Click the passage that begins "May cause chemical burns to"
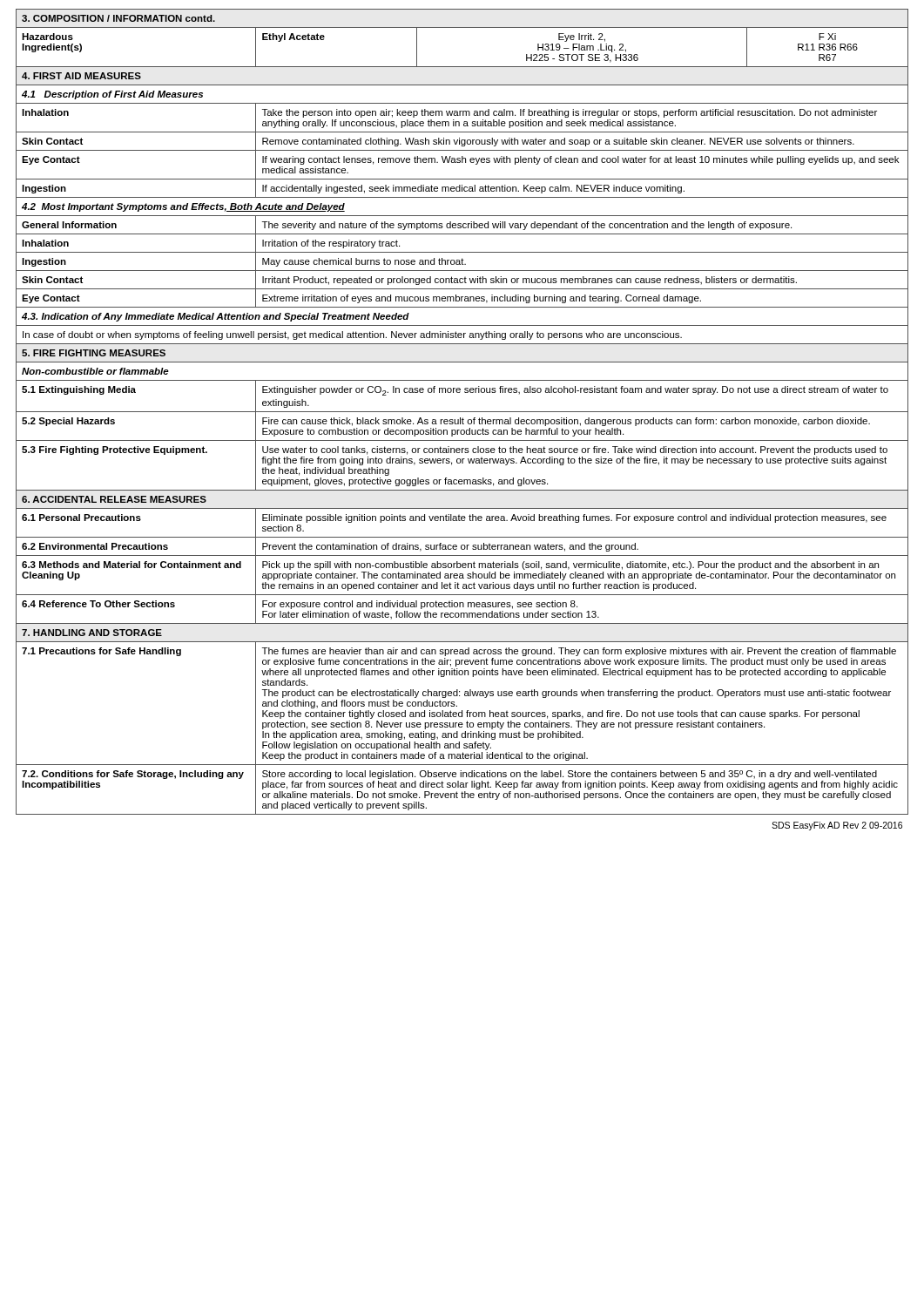Screen dimensions: 1307x924 (x=364, y=261)
